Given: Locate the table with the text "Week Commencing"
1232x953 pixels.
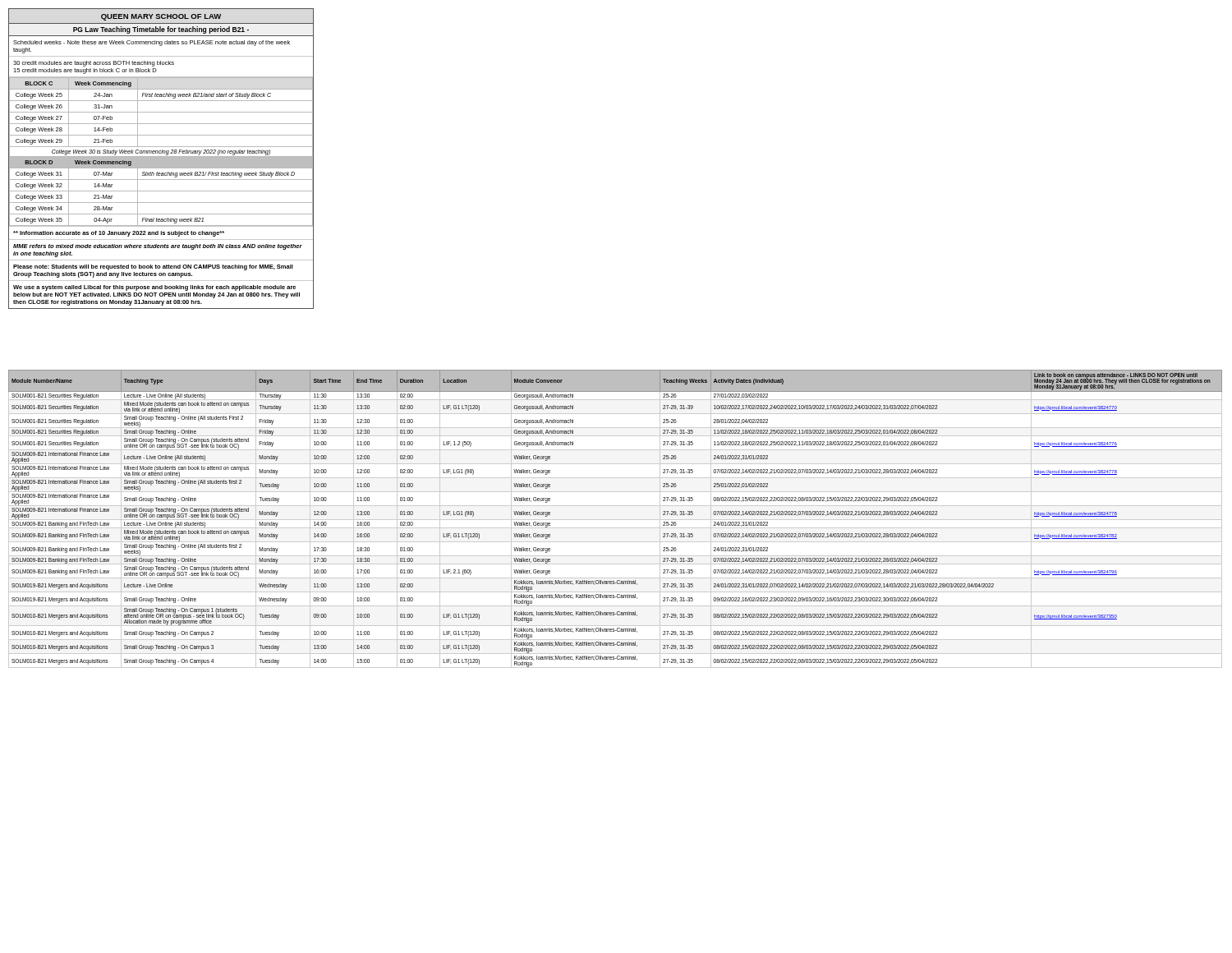Looking at the screenshot, I should [161, 159].
